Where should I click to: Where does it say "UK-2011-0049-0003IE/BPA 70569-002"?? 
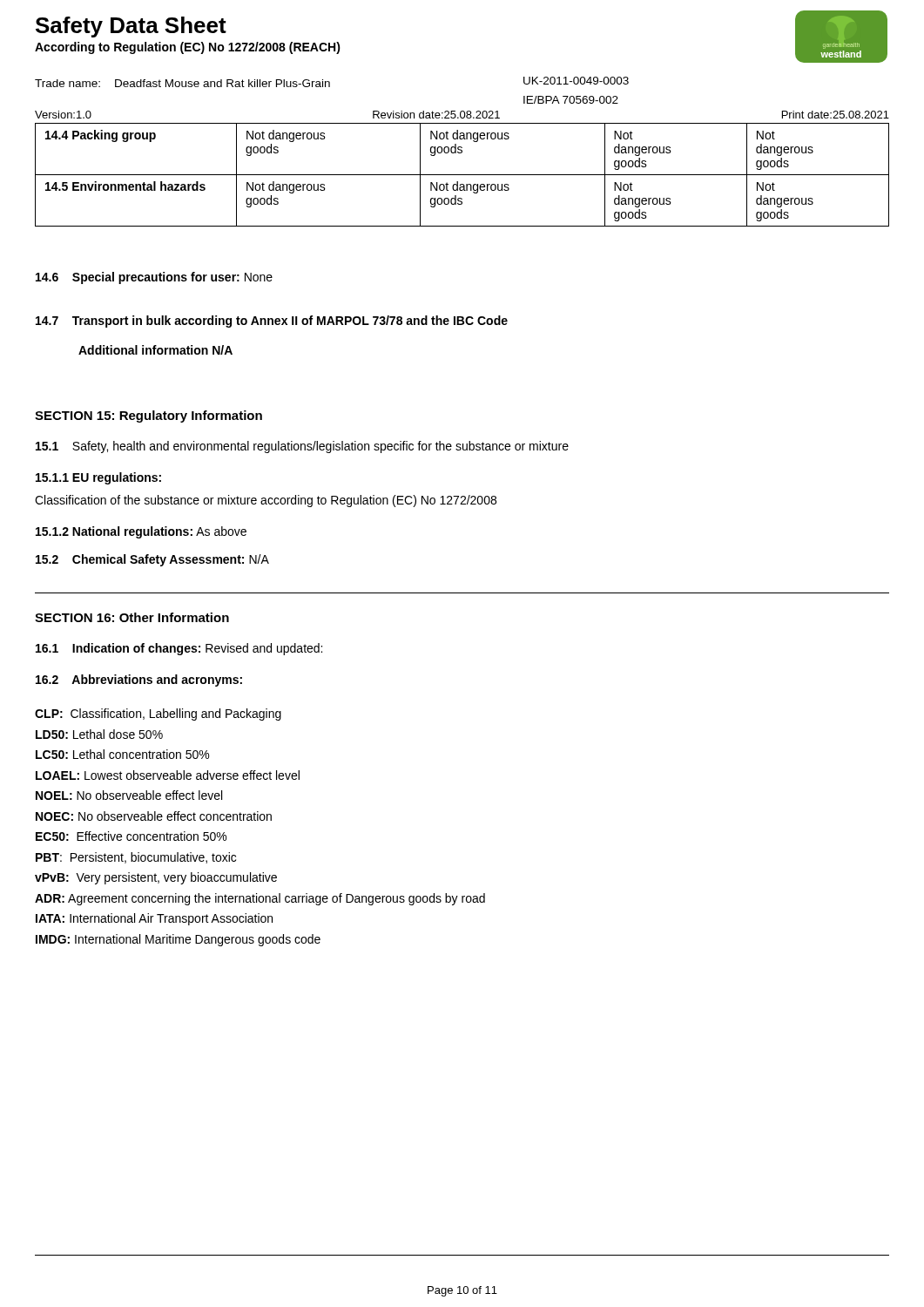click(x=576, y=90)
